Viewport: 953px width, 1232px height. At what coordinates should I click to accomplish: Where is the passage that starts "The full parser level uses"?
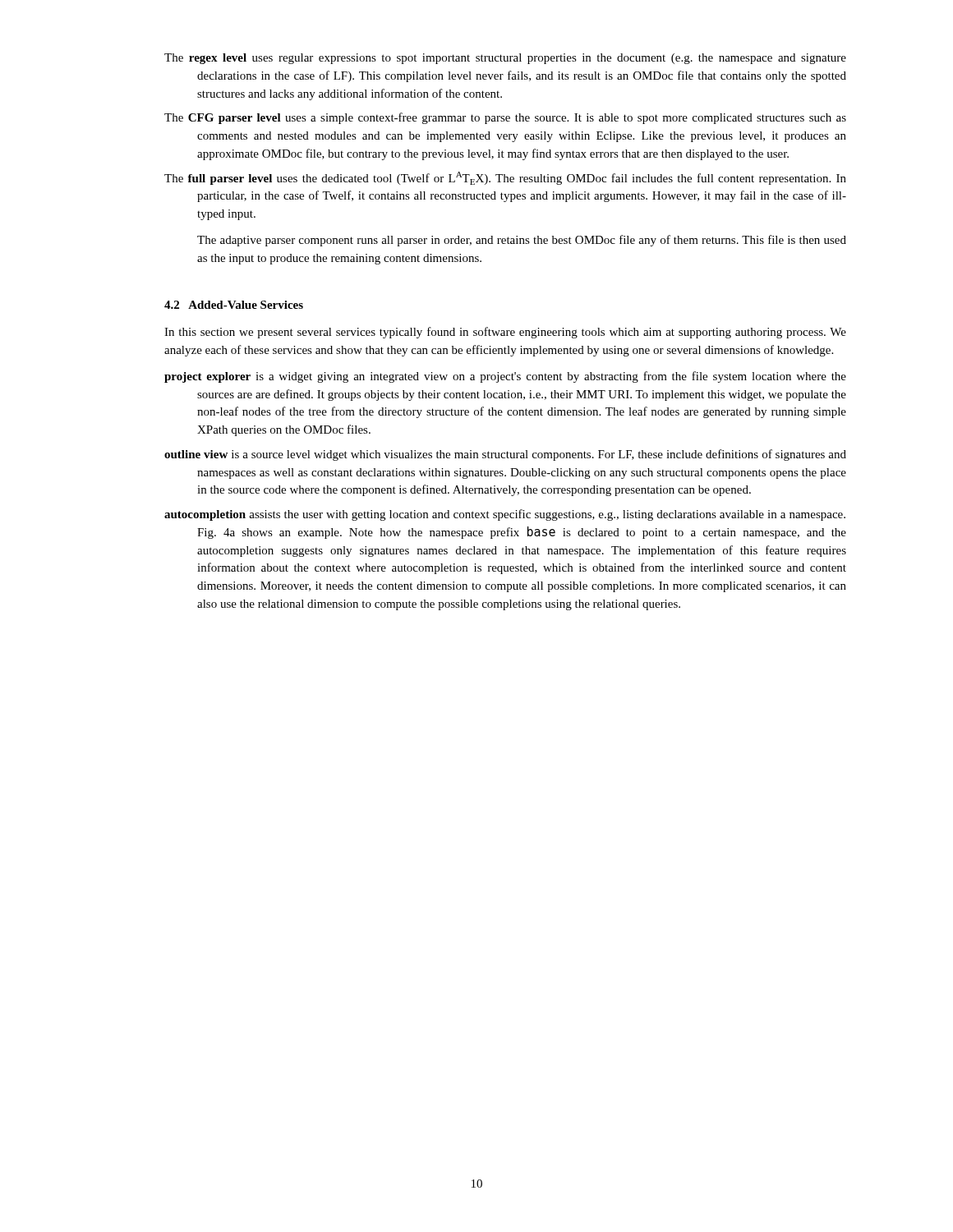click(505, 195)
